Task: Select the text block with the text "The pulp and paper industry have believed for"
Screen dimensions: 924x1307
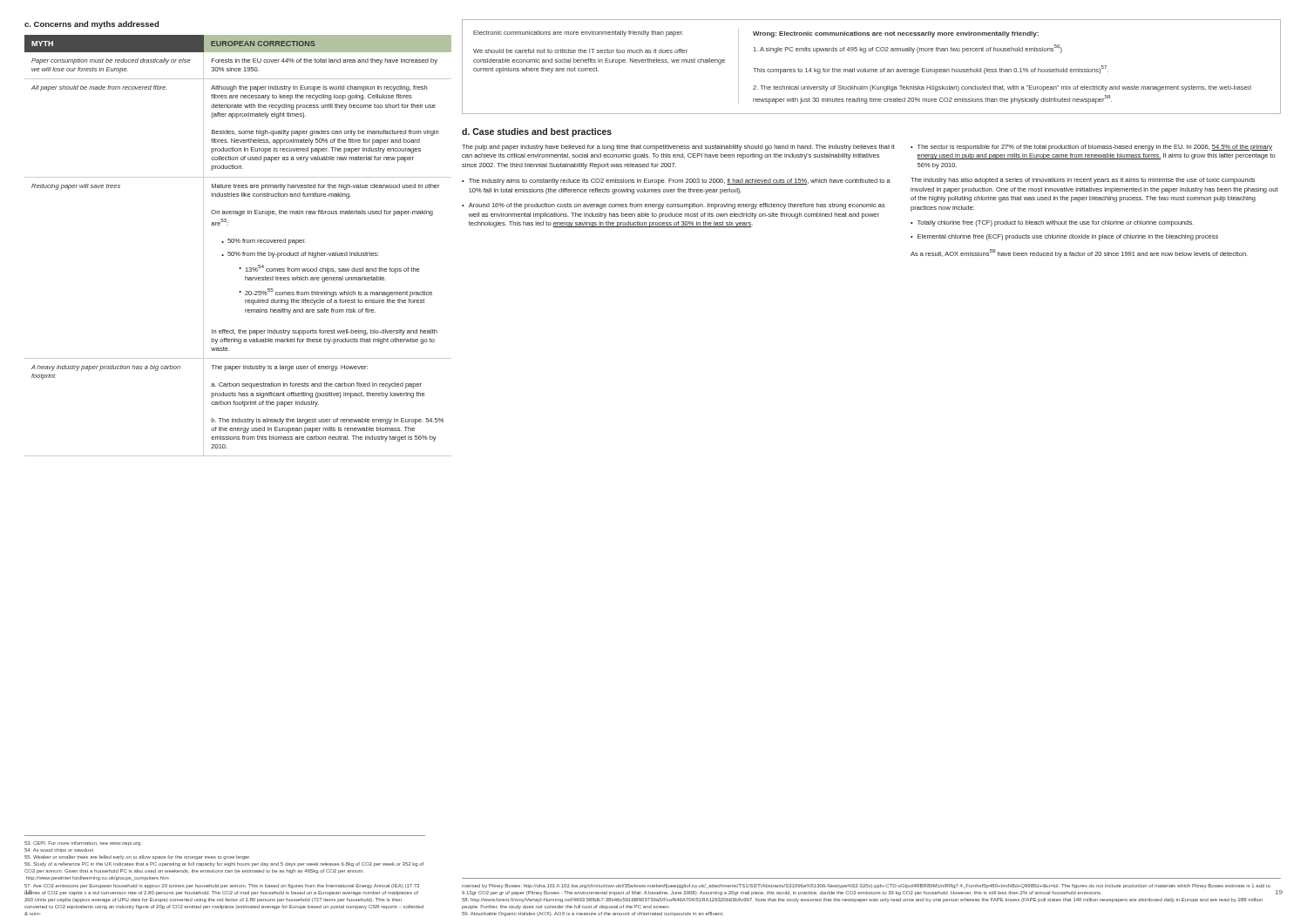Action: click(x=678, y=156)
